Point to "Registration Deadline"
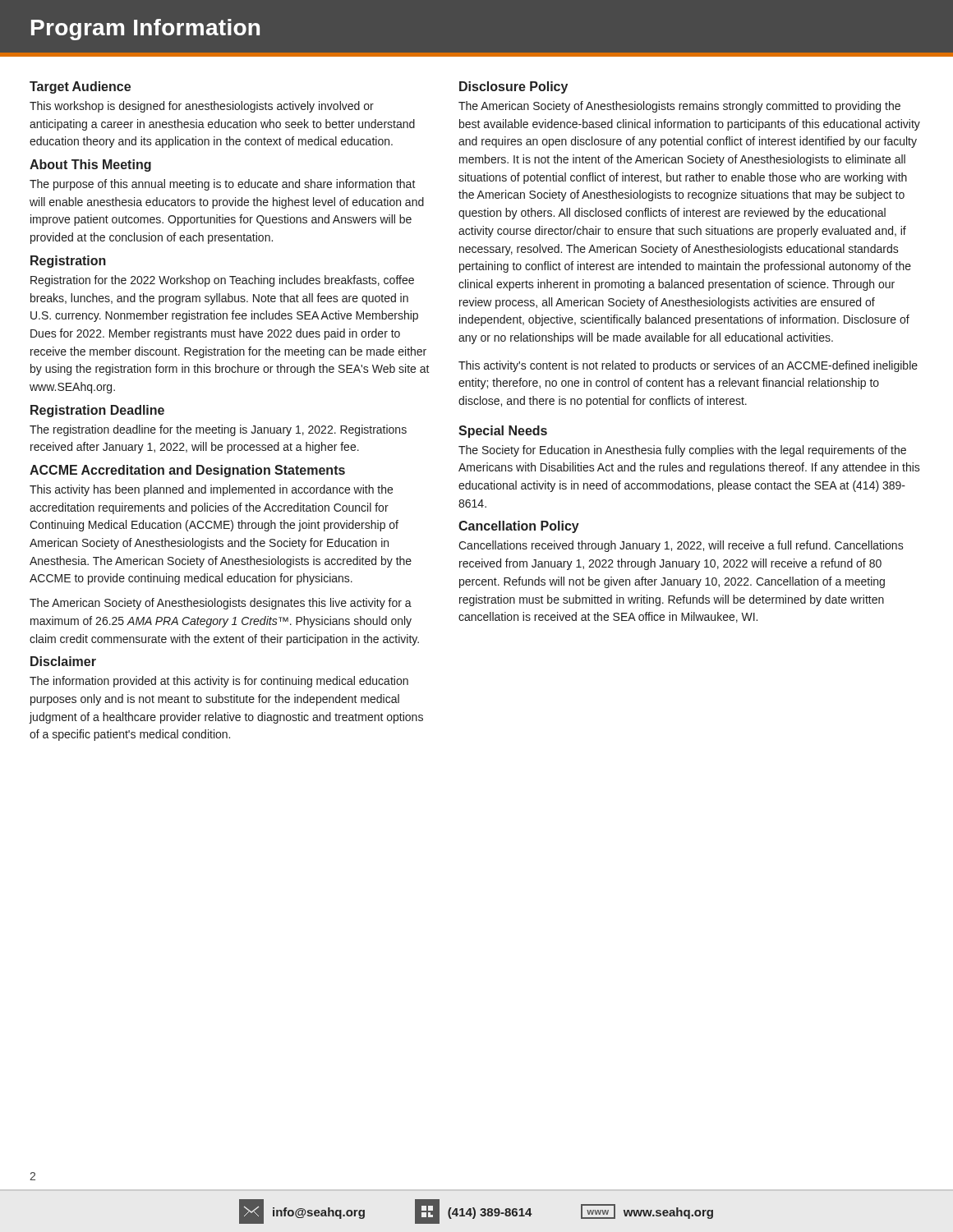The width and height of the screenshot is (953, 1232). pyautogui.click(x=97, y=410)
